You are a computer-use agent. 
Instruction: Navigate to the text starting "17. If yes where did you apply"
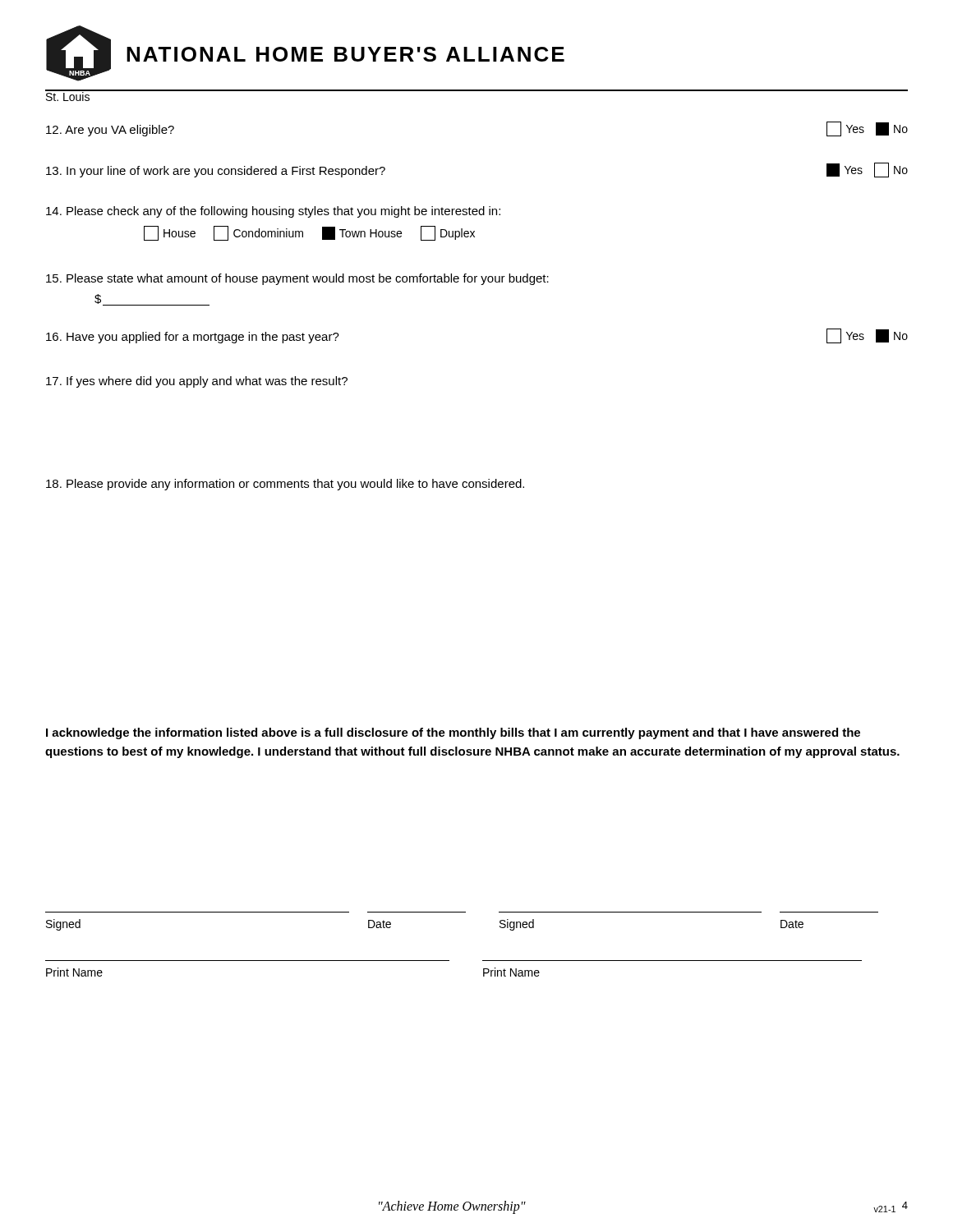tap(197, 382)
